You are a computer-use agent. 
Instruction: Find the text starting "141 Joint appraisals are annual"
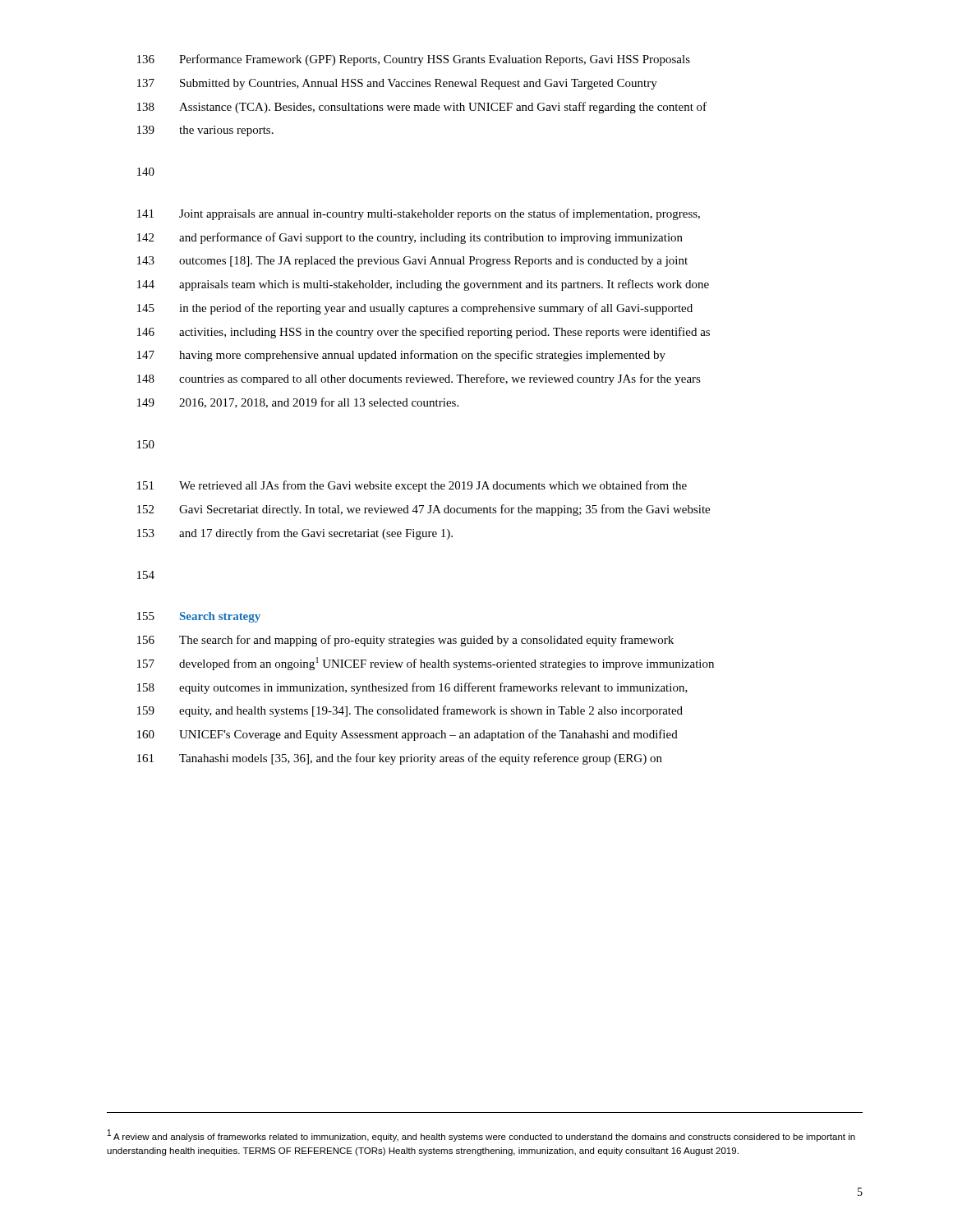click(485, 308)
